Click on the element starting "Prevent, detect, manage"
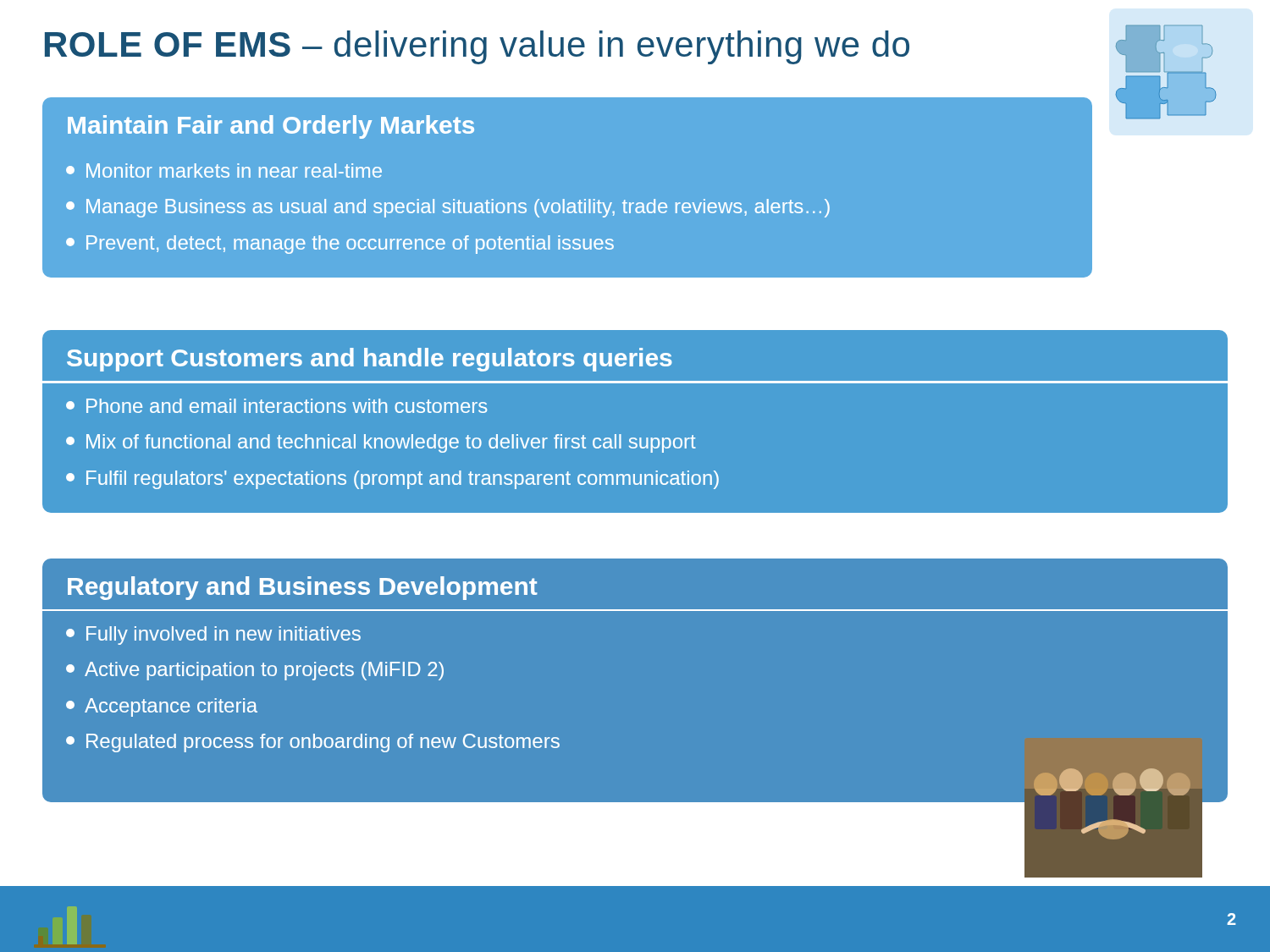Screen dimensions: 952x1270 point(340,243)
